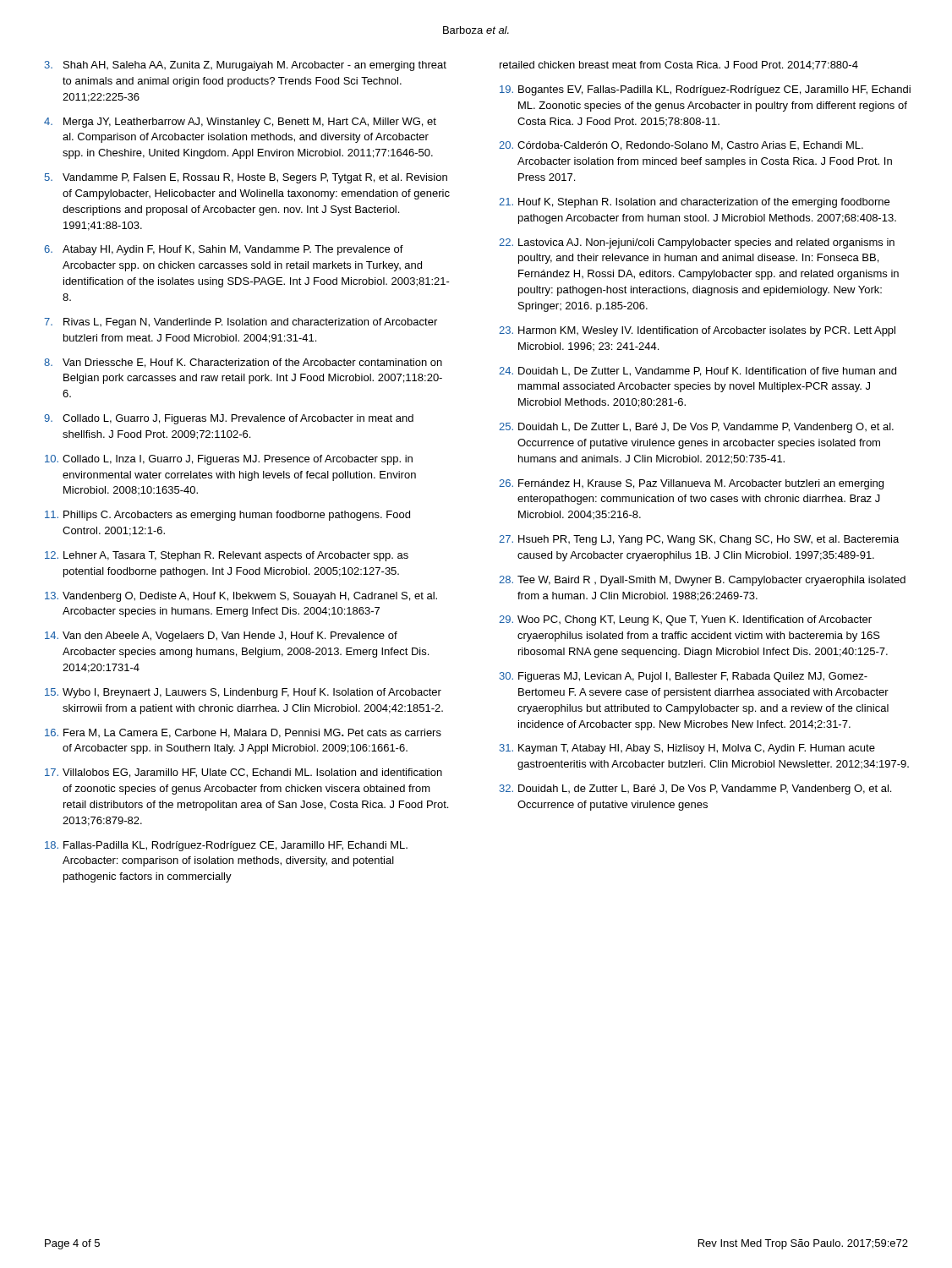Viewport: 952px width, 1268px height.
Task: Find the list item that reads "7. Rivas L, Fegan"
Action: [x=247, y=330]
